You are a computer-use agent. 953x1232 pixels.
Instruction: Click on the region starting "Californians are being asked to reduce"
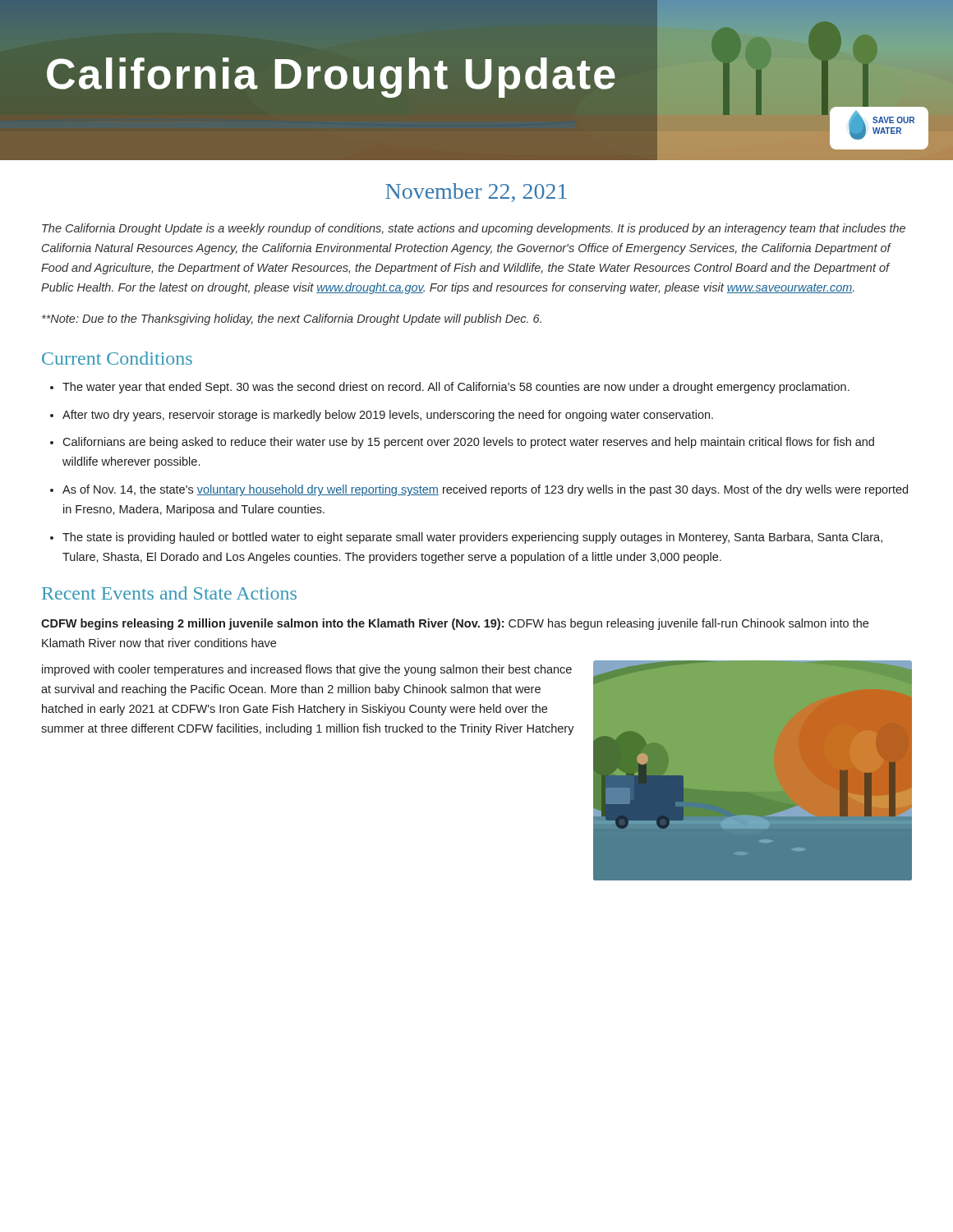pyautogui.click(x=469, y=452)
